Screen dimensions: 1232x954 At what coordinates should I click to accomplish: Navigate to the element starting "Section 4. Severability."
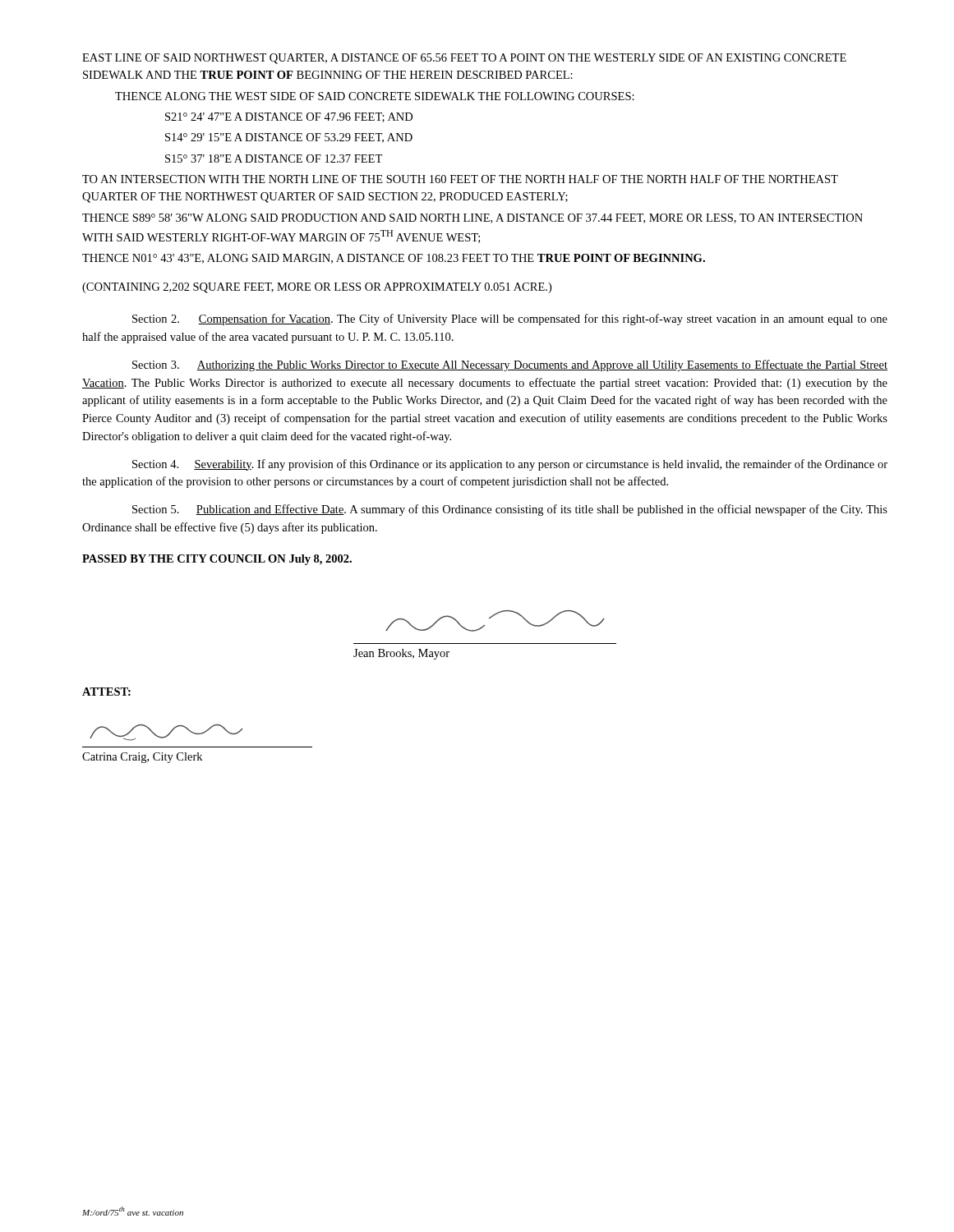point(485,473)
